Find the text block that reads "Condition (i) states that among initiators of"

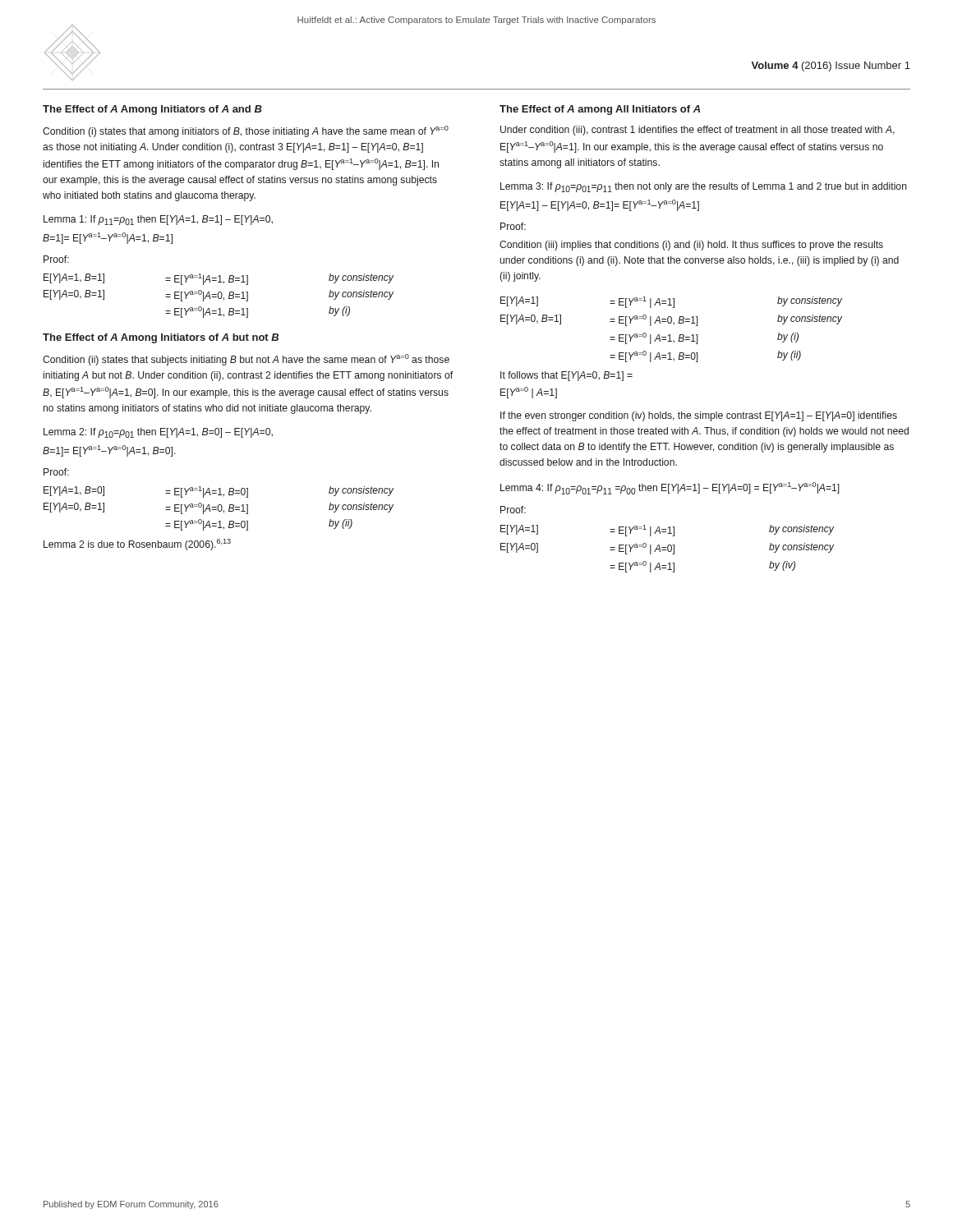coord(246,163)
